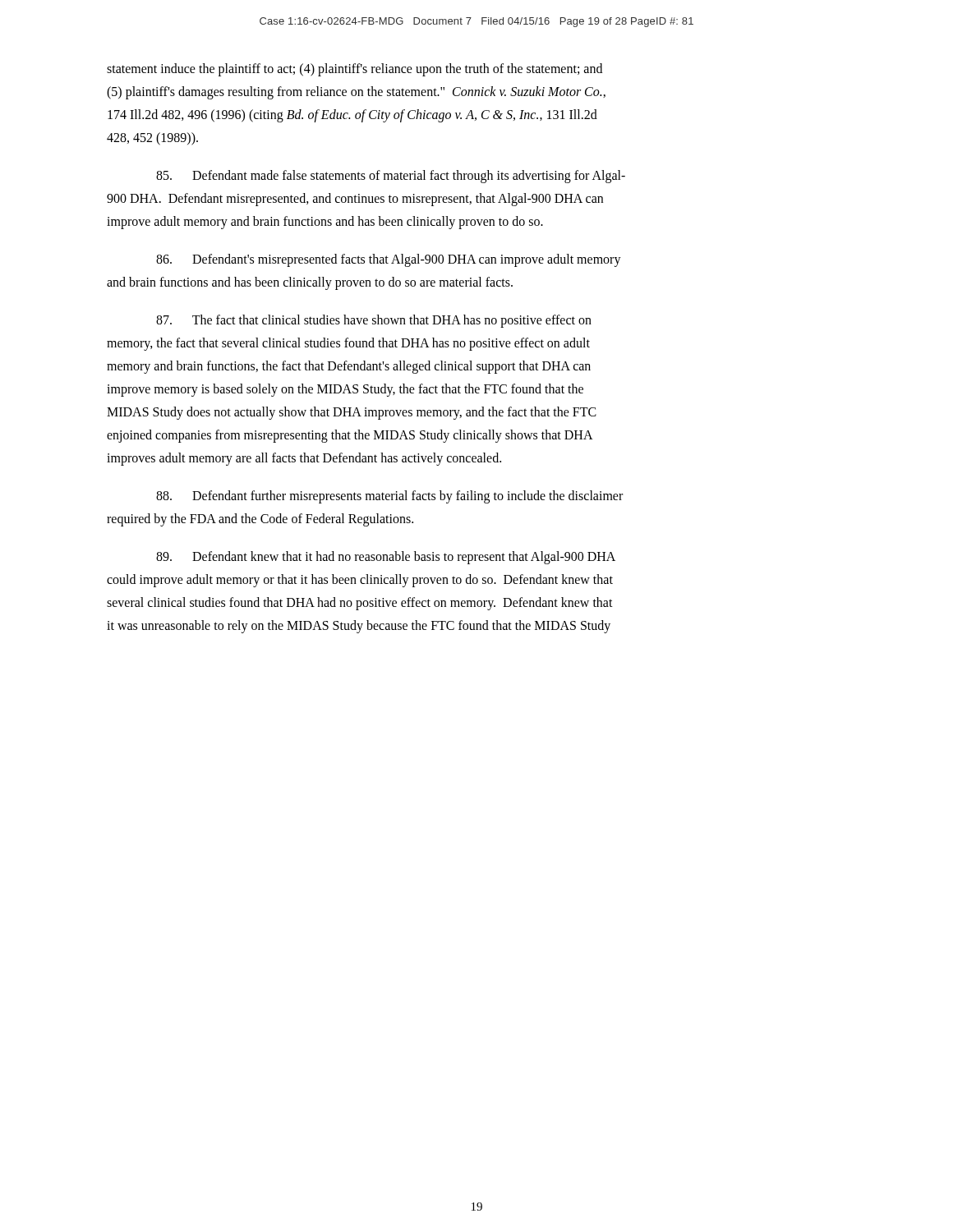This screenshot has height=1232, width=953.
Task: Find the text block that reads "required by the"
Action: pyautogui.click(x=261, y=519)
